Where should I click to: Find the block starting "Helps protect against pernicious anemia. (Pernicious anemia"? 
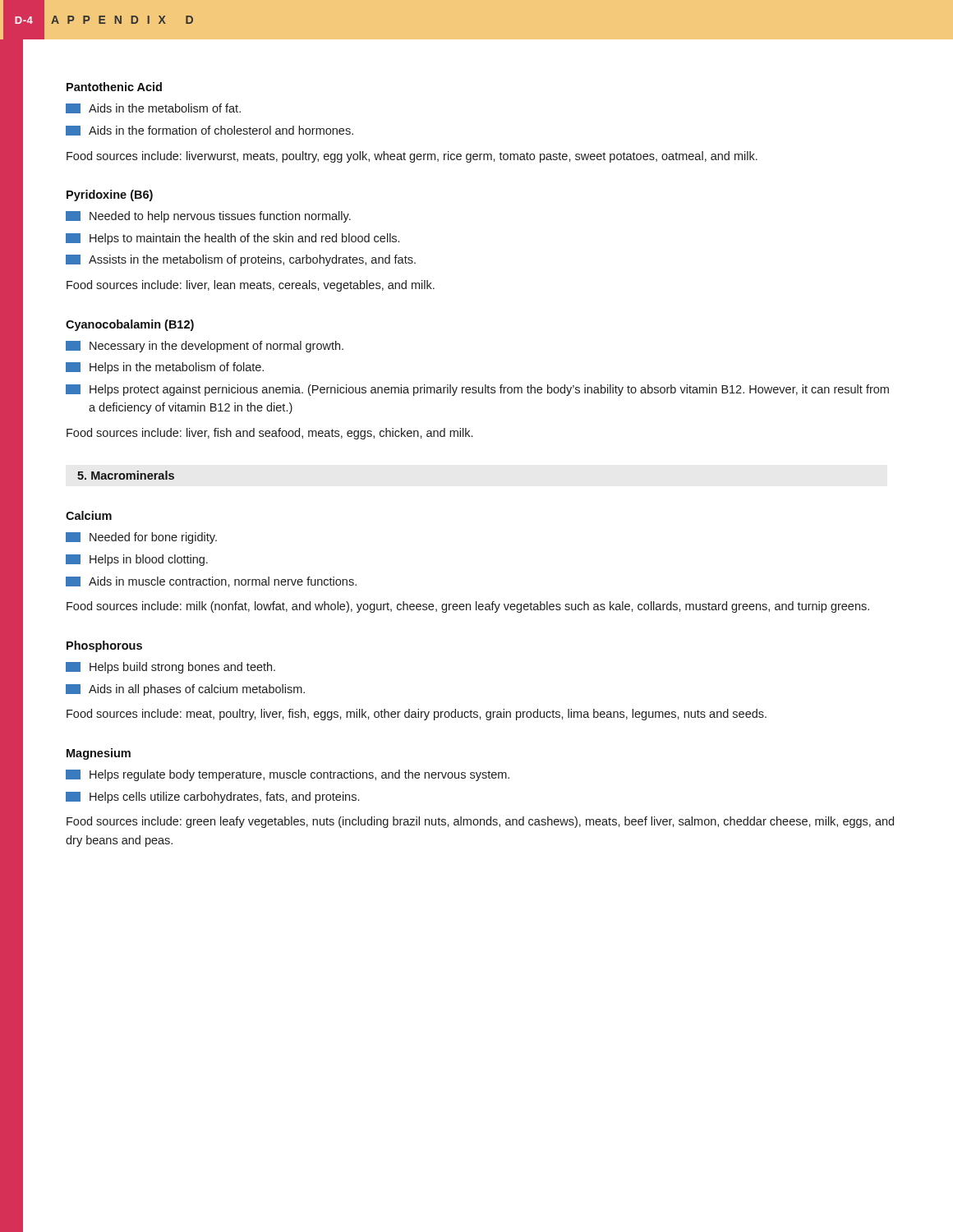(481, 399)
